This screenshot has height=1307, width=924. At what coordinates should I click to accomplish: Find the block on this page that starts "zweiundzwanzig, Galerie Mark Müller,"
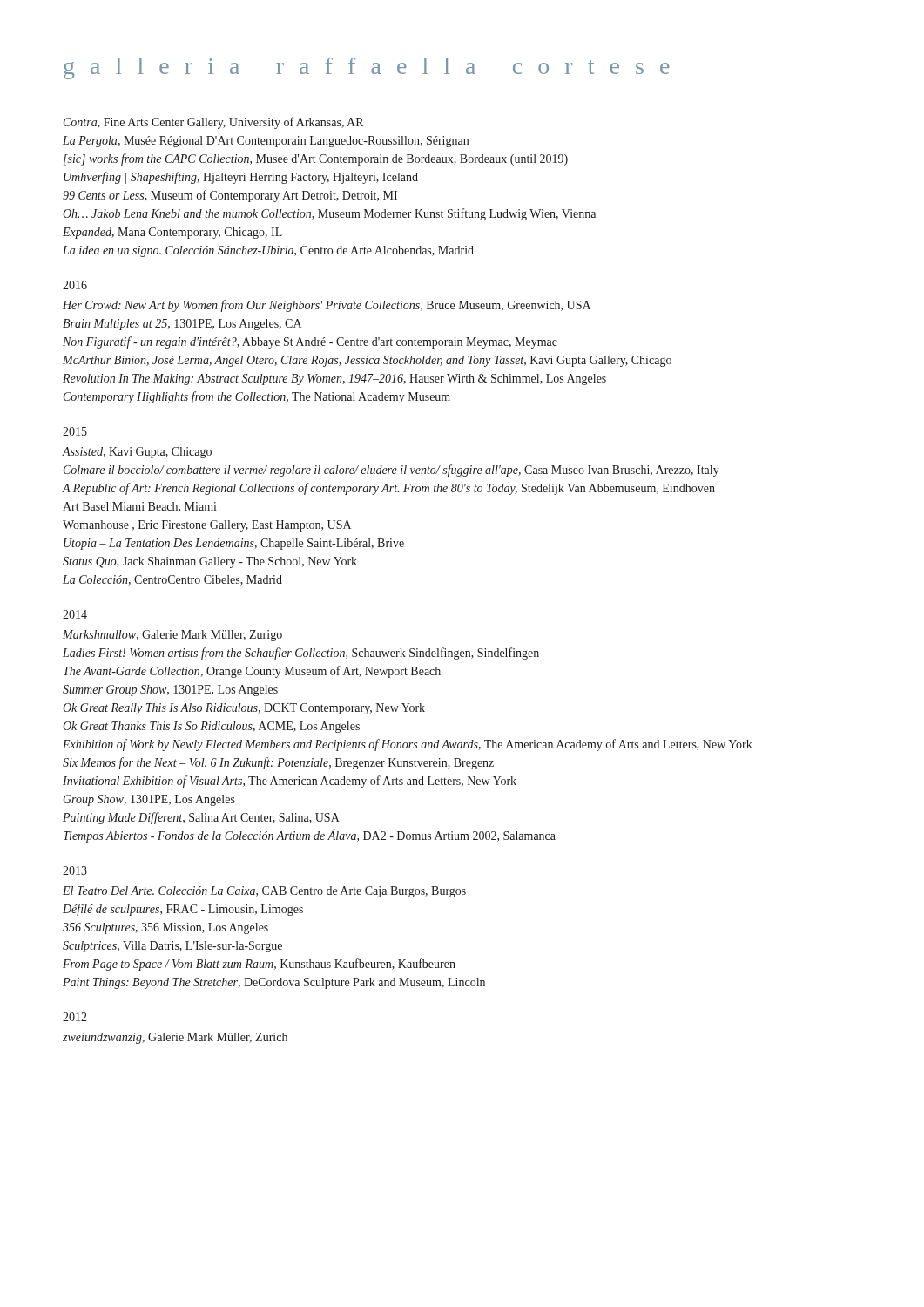175,1038
